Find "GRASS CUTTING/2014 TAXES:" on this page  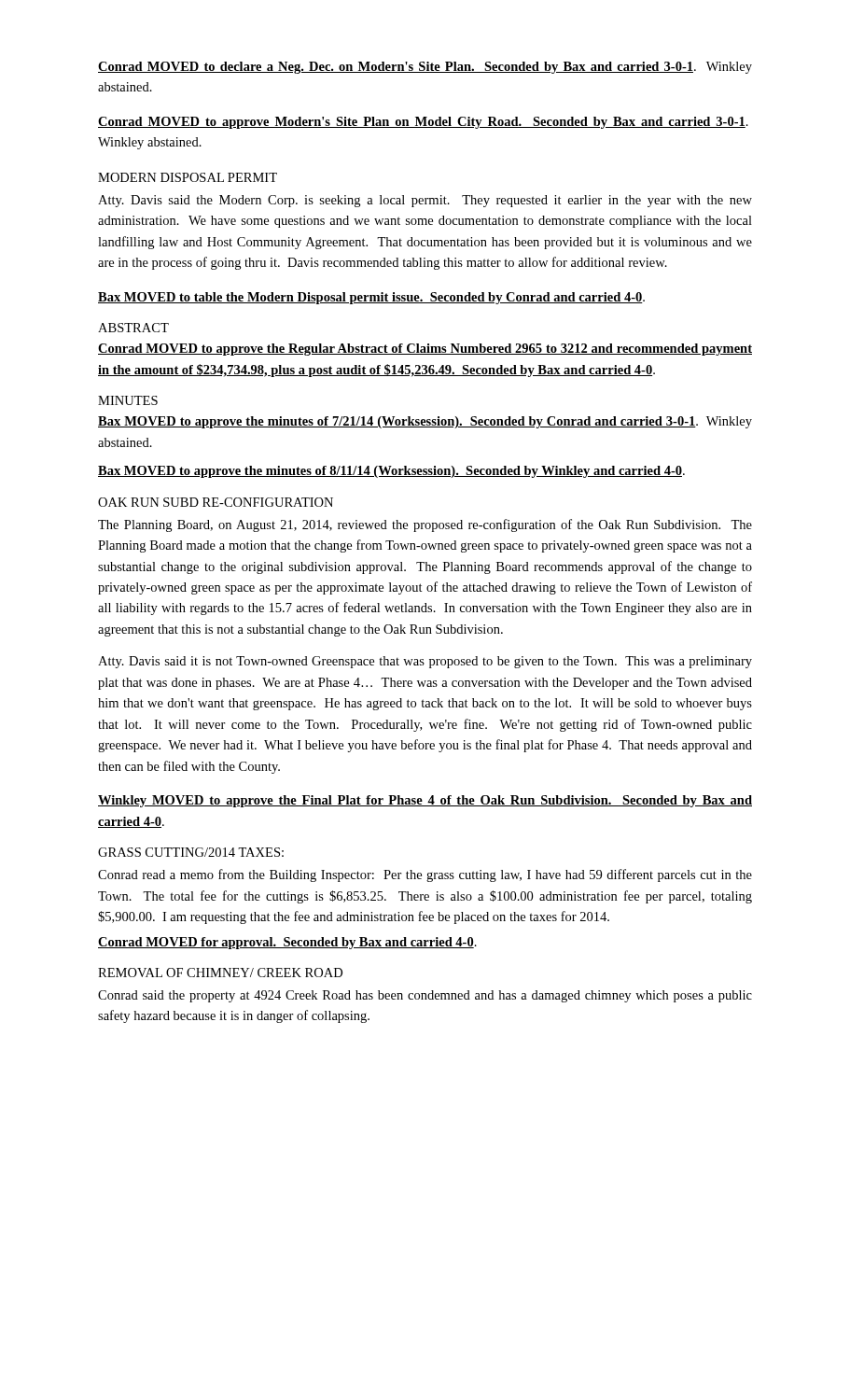(x=191, y=852)
